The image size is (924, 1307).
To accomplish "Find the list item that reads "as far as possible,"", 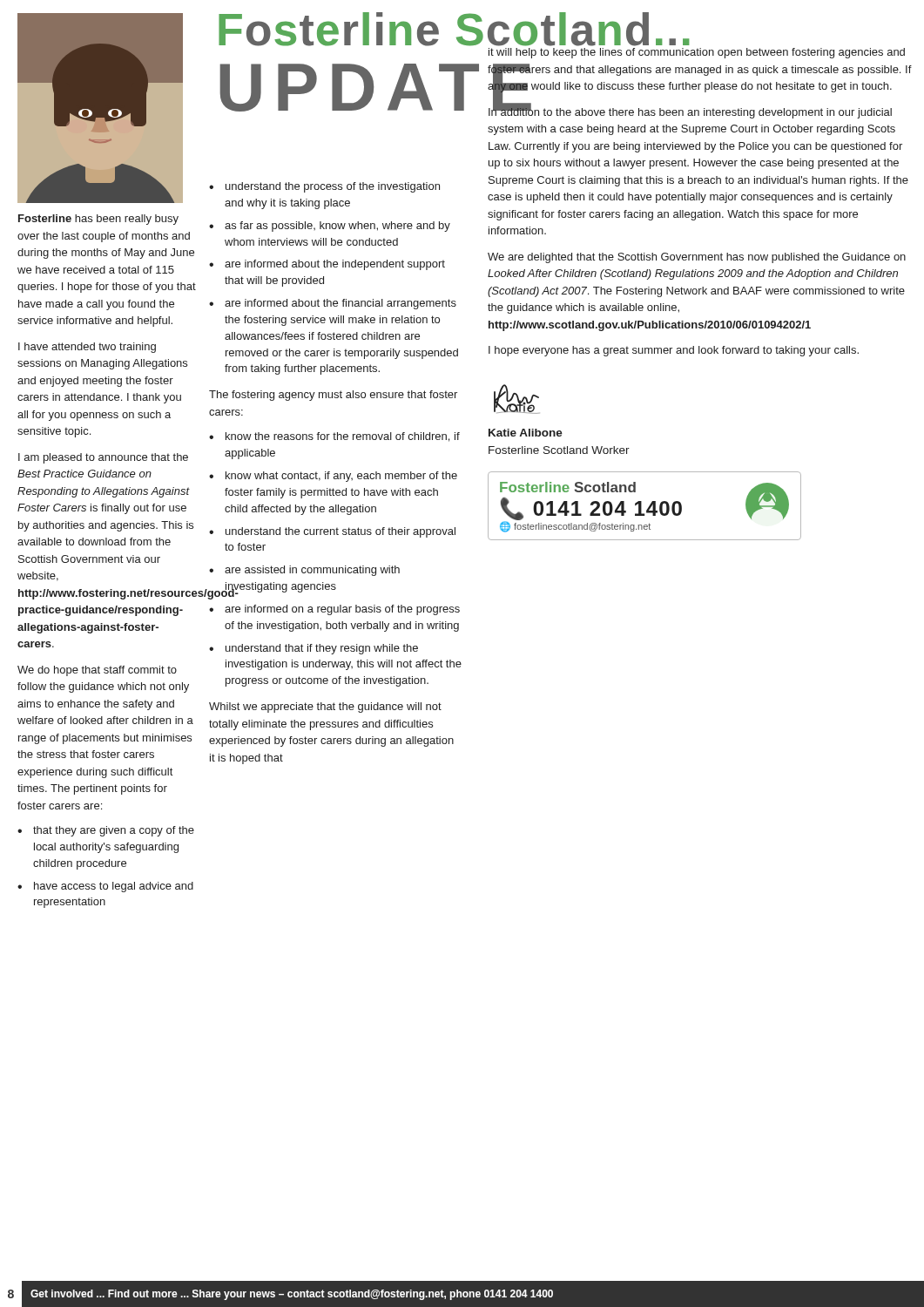I will (337, 233).
